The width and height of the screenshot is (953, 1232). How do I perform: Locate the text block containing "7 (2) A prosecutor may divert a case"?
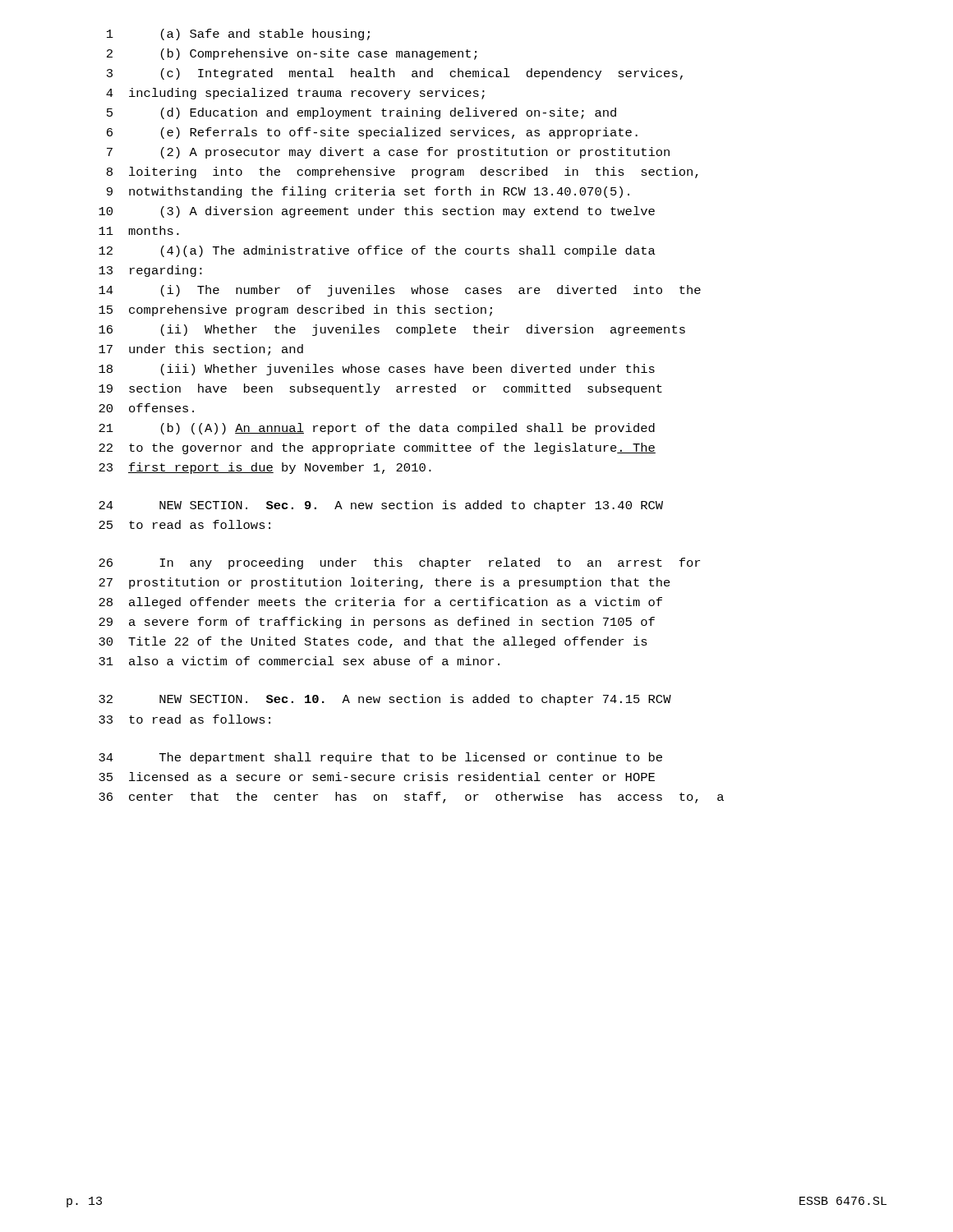coord(376,153)
